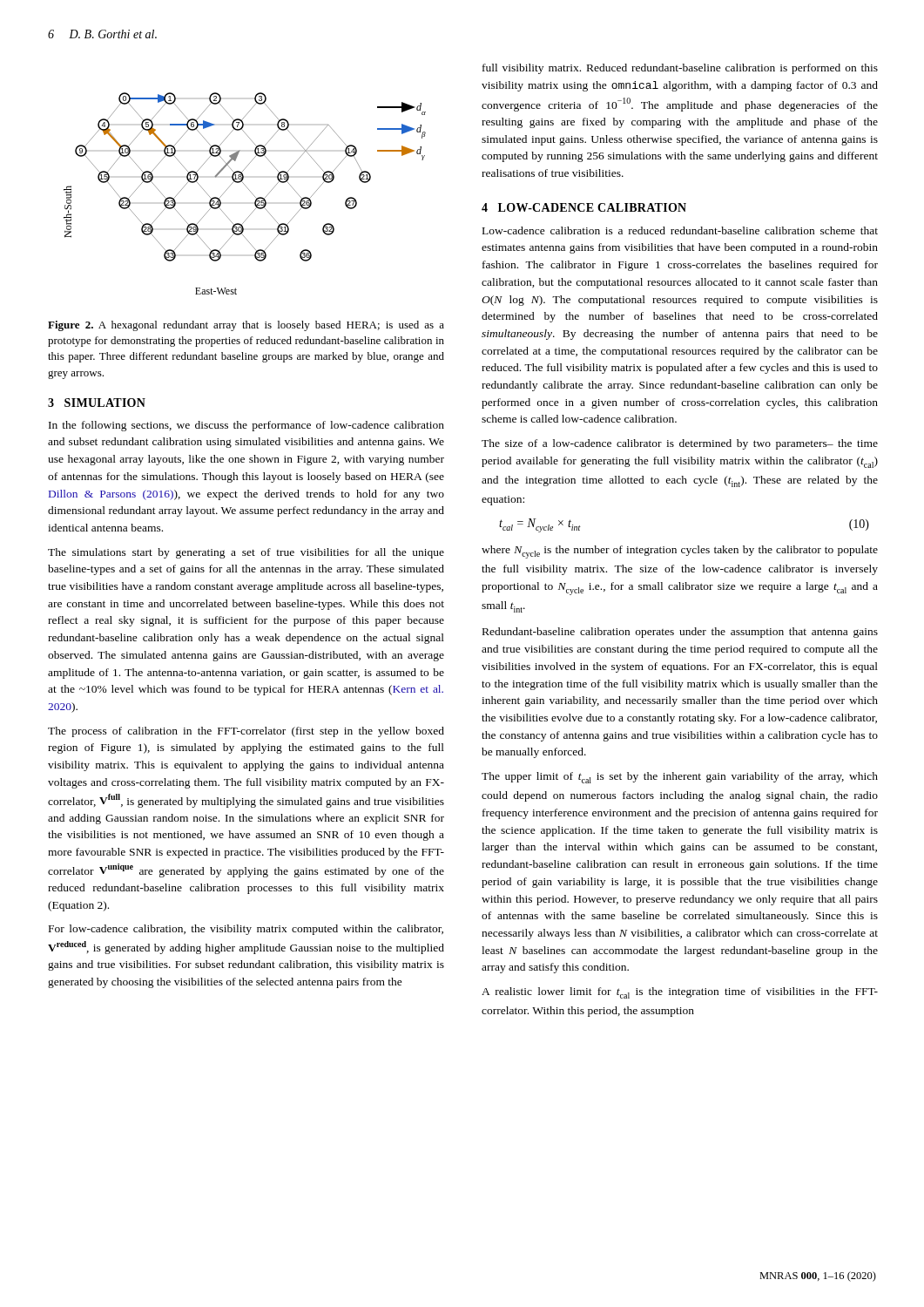Click on the illustration

coord(246,186)
